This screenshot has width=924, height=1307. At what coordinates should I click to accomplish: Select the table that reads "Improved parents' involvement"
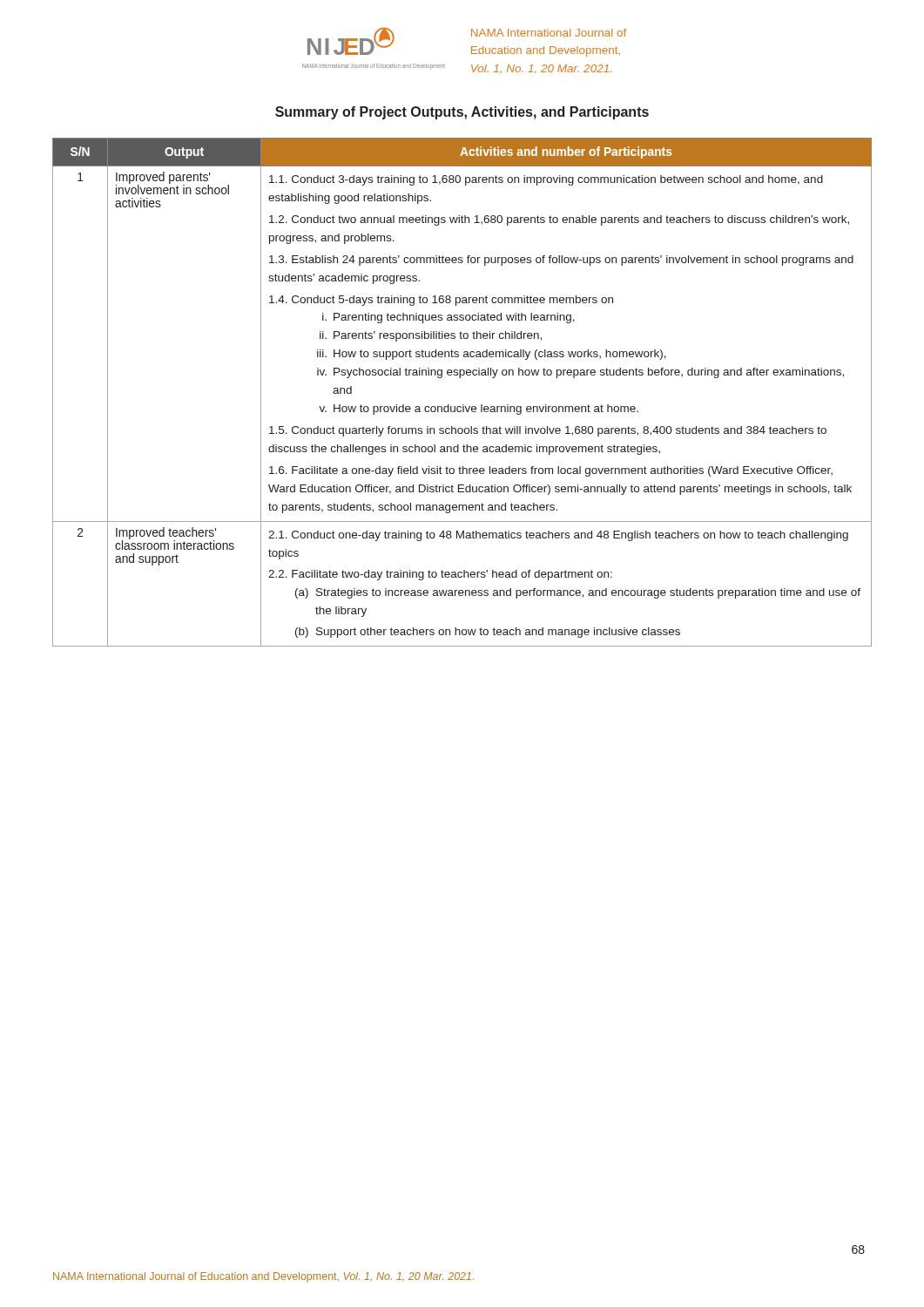462,392
